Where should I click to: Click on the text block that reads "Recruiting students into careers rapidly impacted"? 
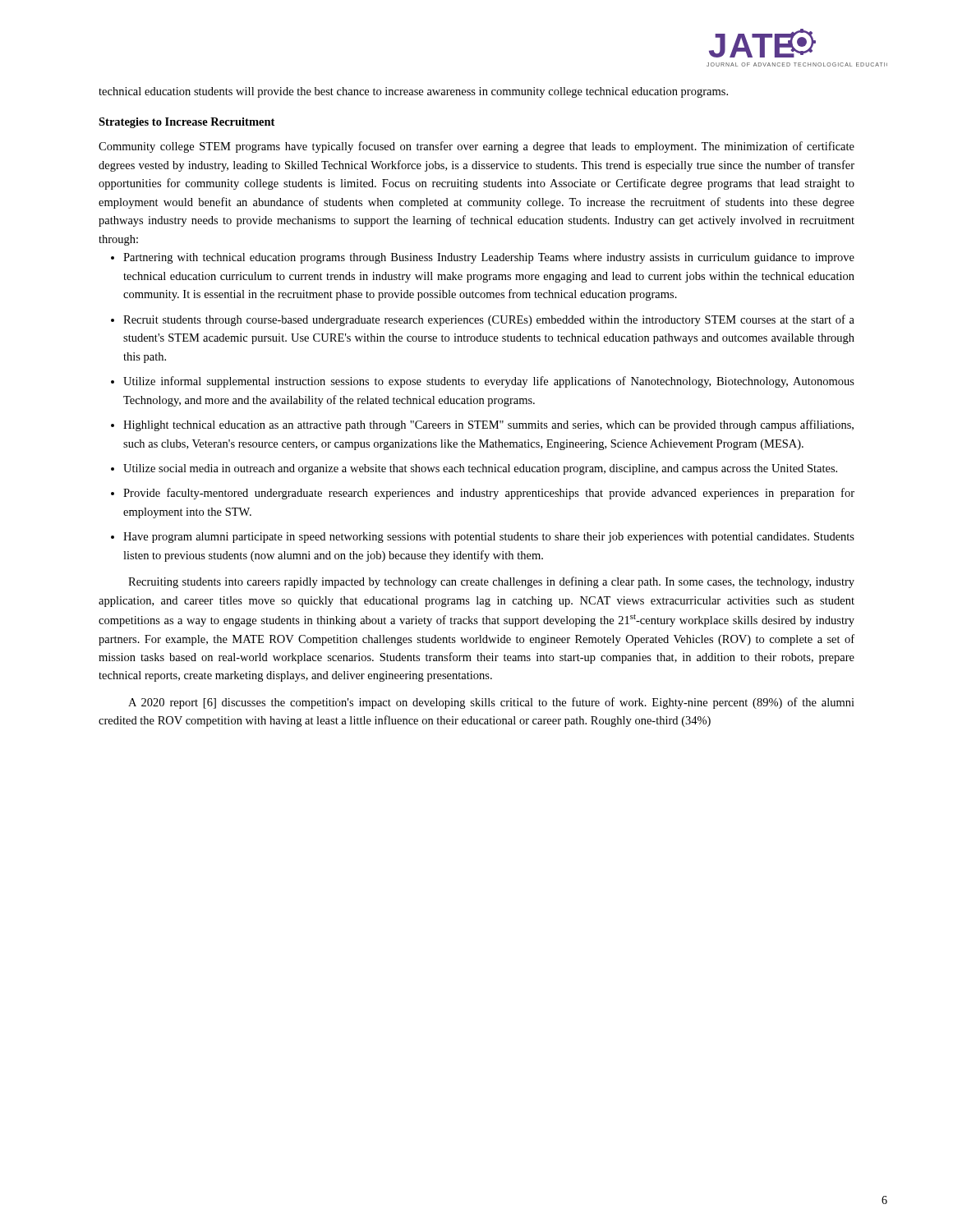click(476, 629)
